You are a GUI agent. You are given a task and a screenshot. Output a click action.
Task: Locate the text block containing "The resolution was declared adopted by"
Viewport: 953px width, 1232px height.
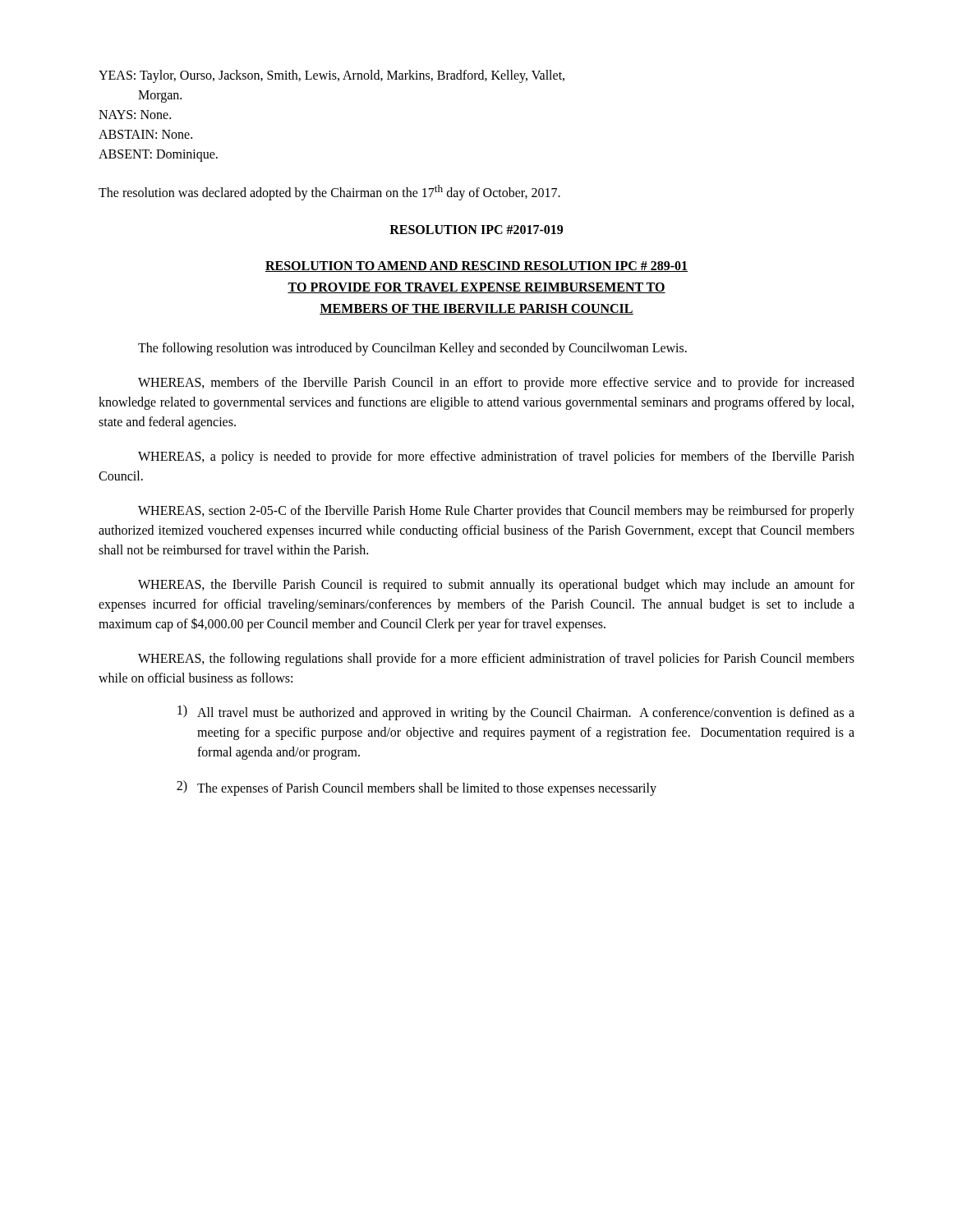pos(330,191)
